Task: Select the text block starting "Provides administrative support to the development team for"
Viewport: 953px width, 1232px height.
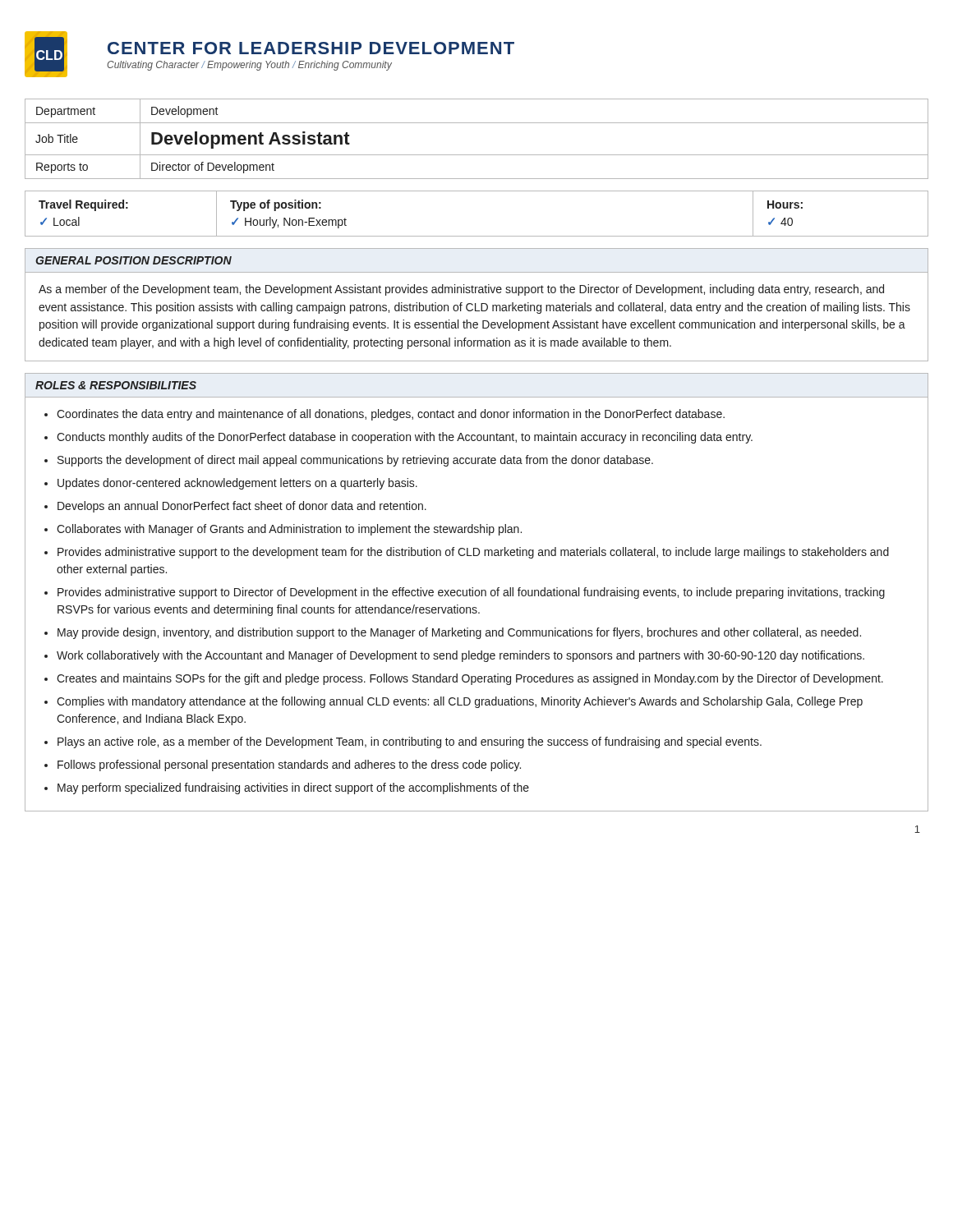Action: (473, 560)
